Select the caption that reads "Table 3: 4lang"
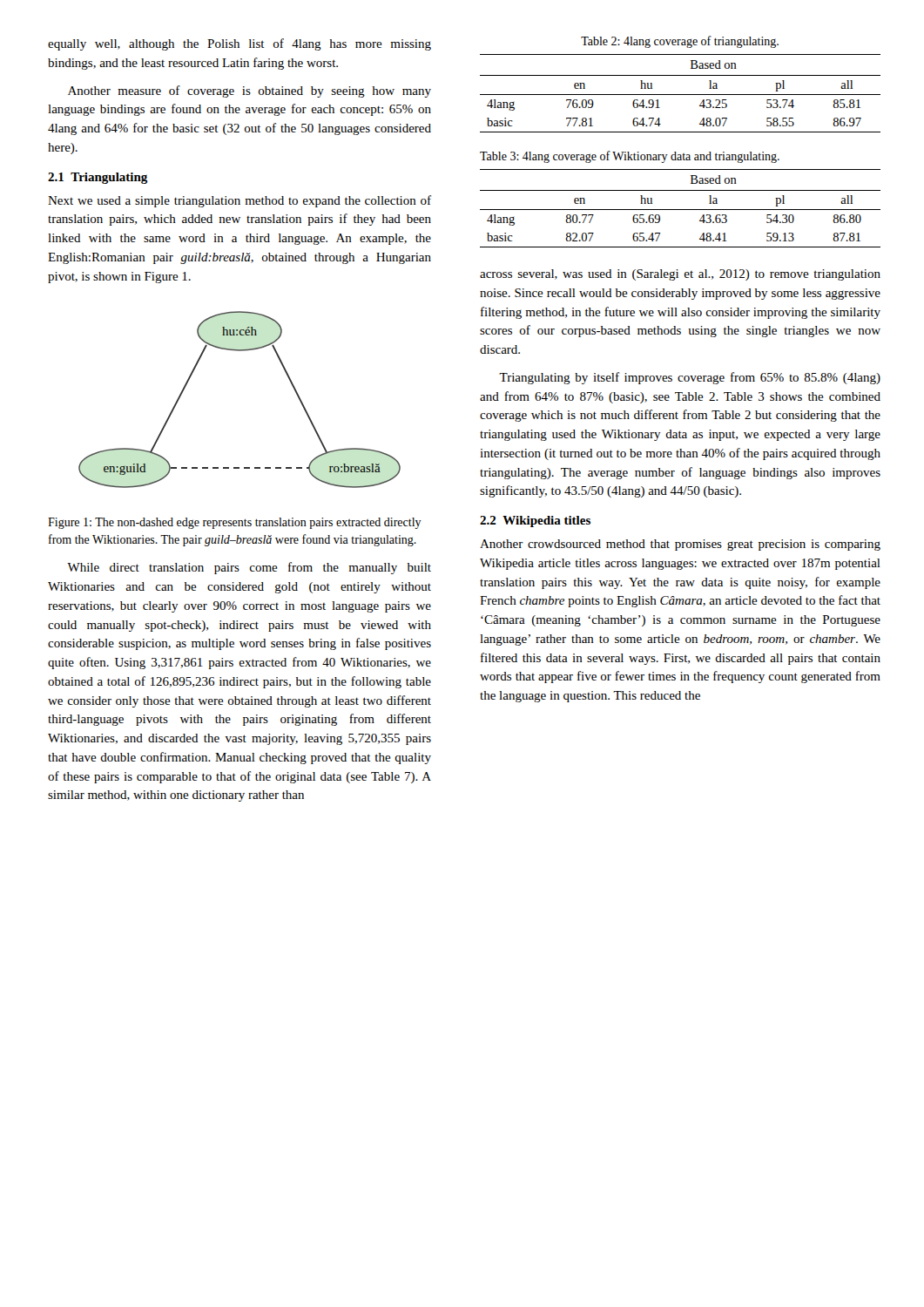Viewport: 924px width, 1307px height. pyautogui.click(x=630, y=156)
